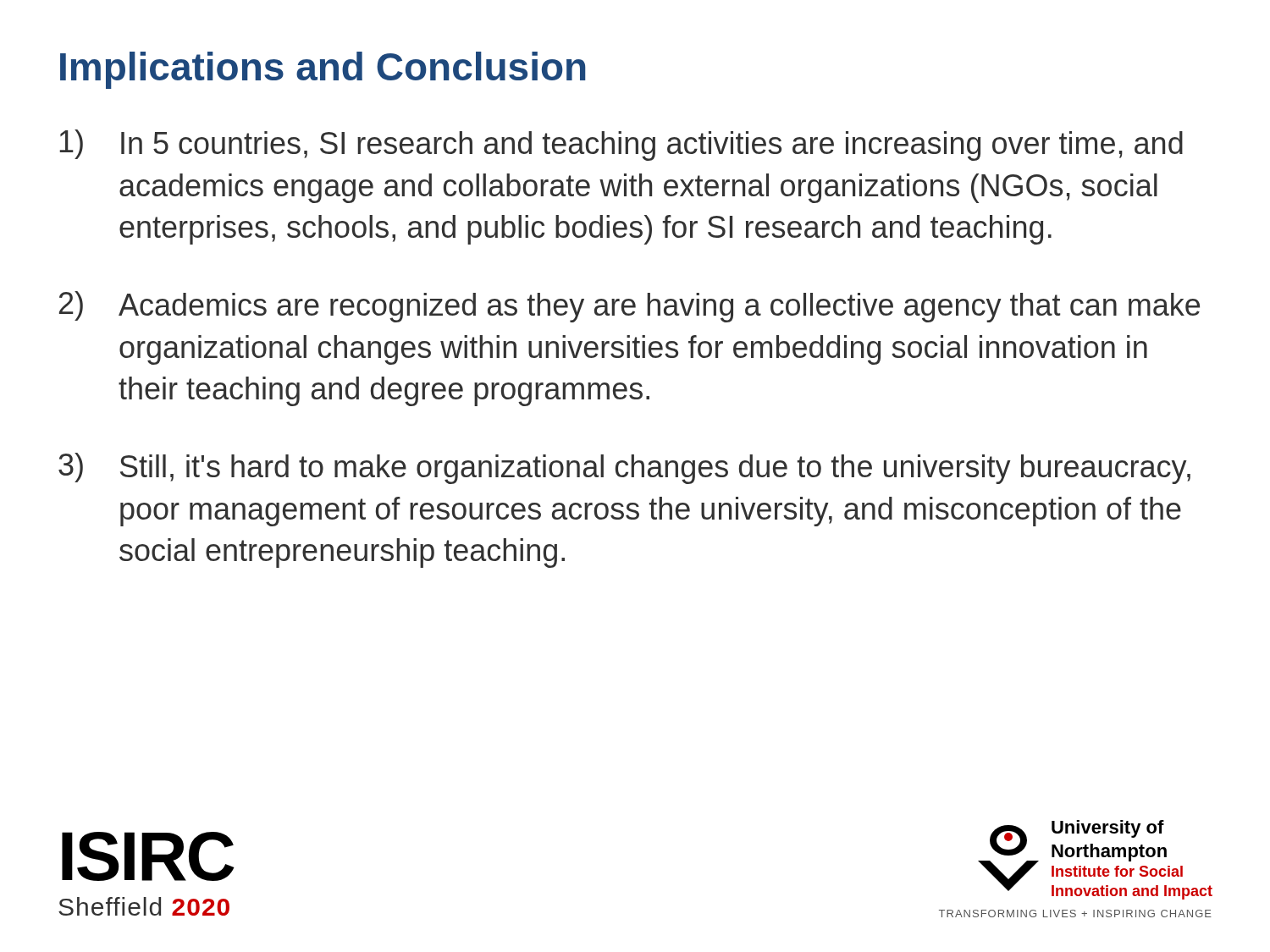This screenshot has width=1270, height=952.
Task: Locate the text starting "1) In 5"
Action: [635, 186]
